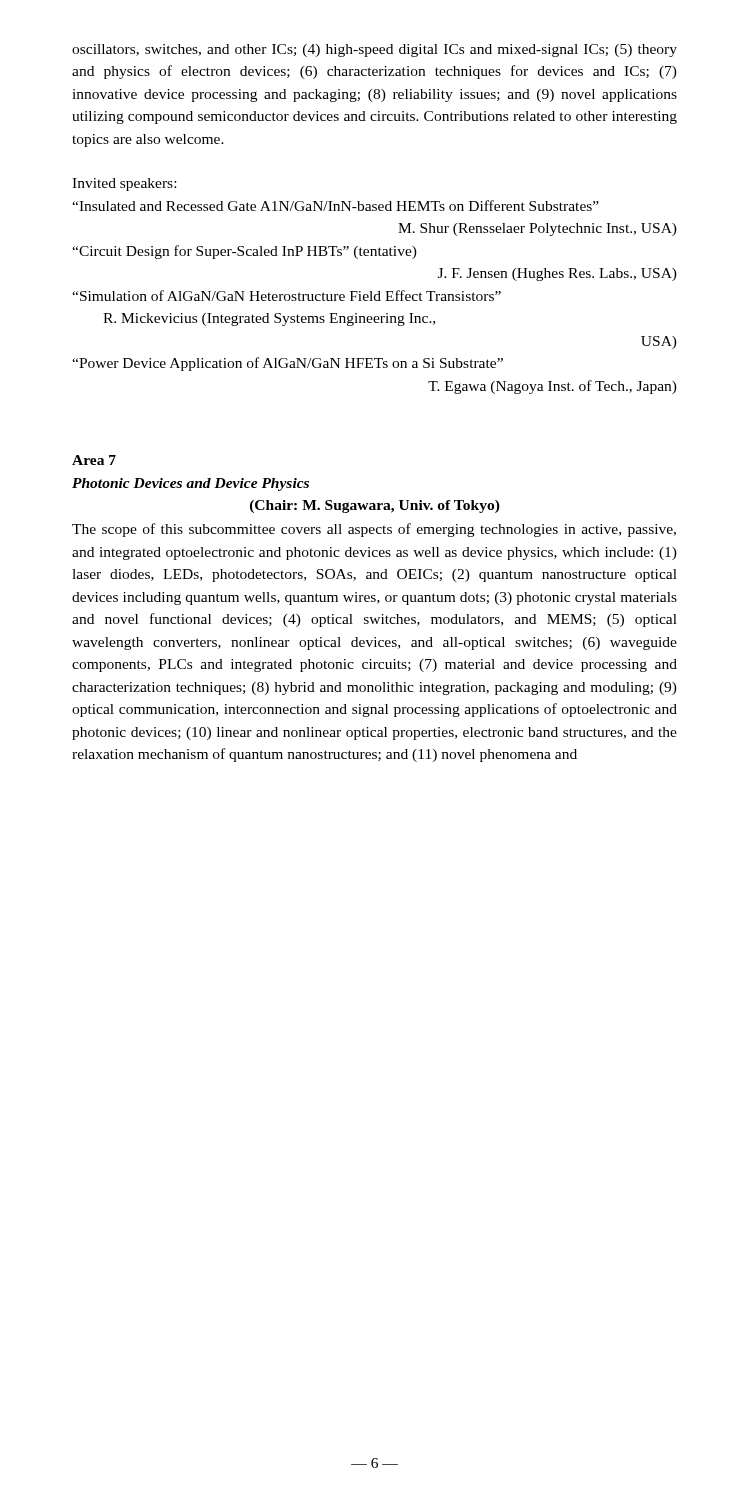
Task: Select the text block that says "The scope of"
Action: (x=374, y=641)
